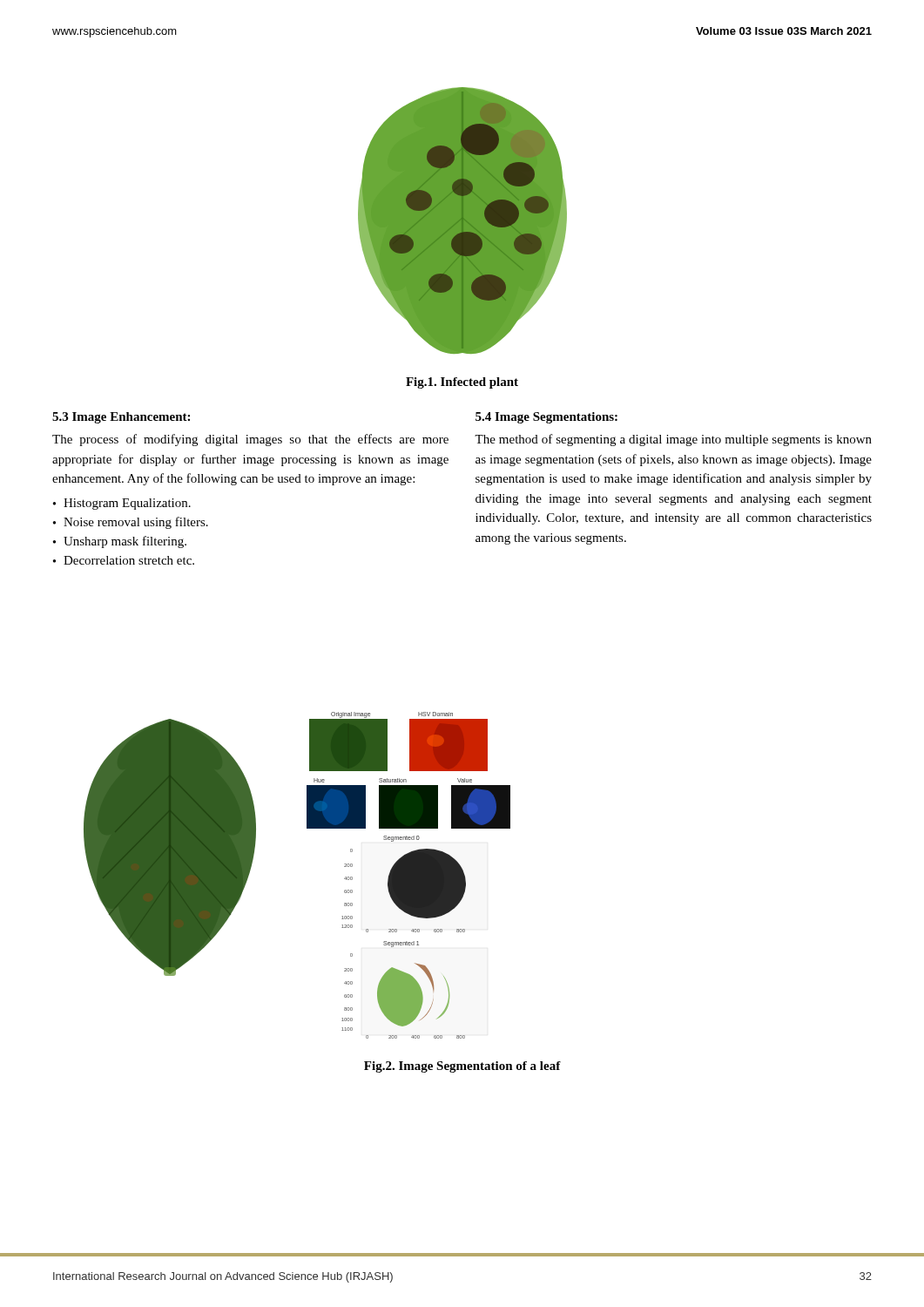Locate the block of text that opens with "The method of"

point(673,488)
